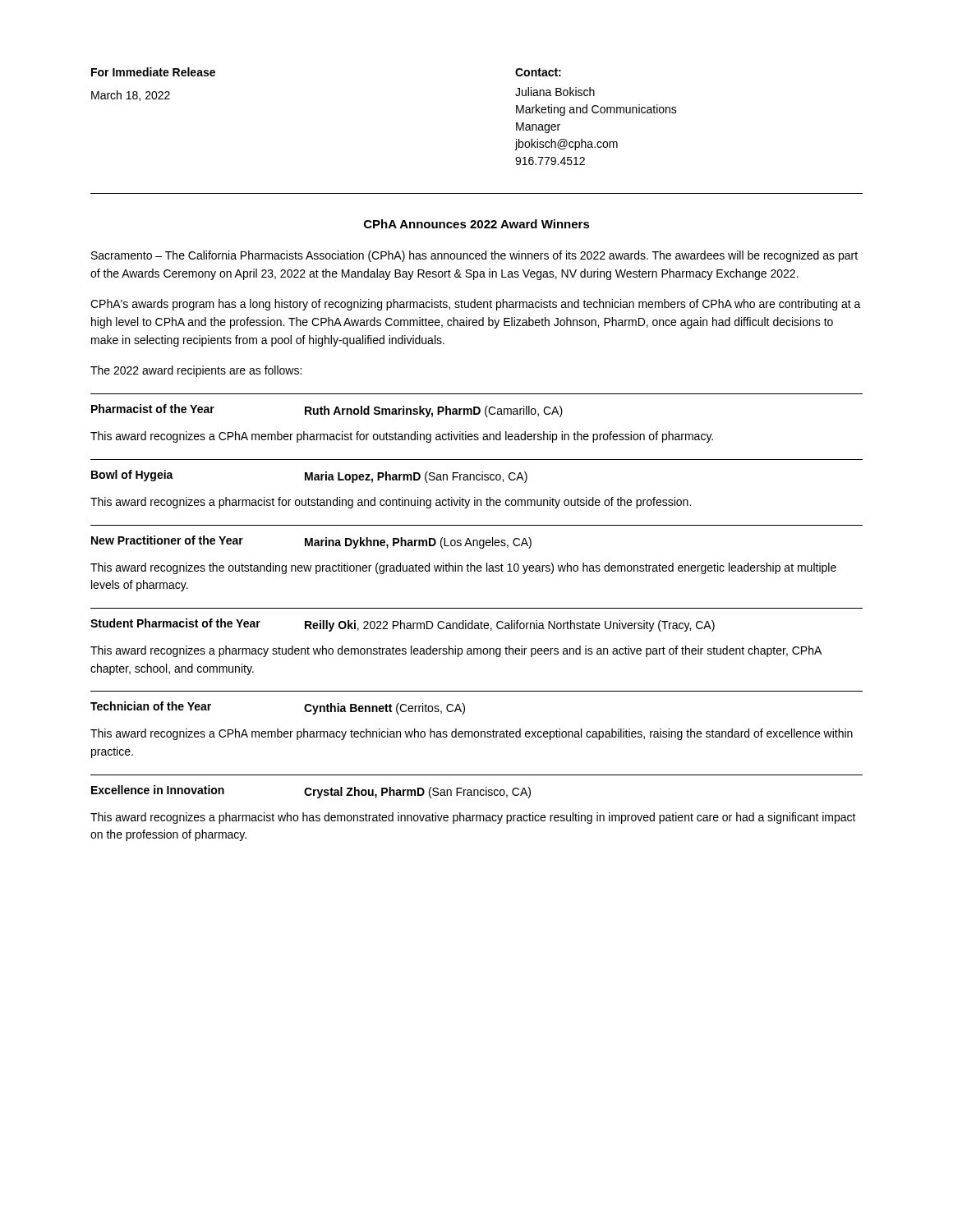Locate the text block starting "March 18, 2022"
This screenshot has height=1232, width=953.
[130, 95]
